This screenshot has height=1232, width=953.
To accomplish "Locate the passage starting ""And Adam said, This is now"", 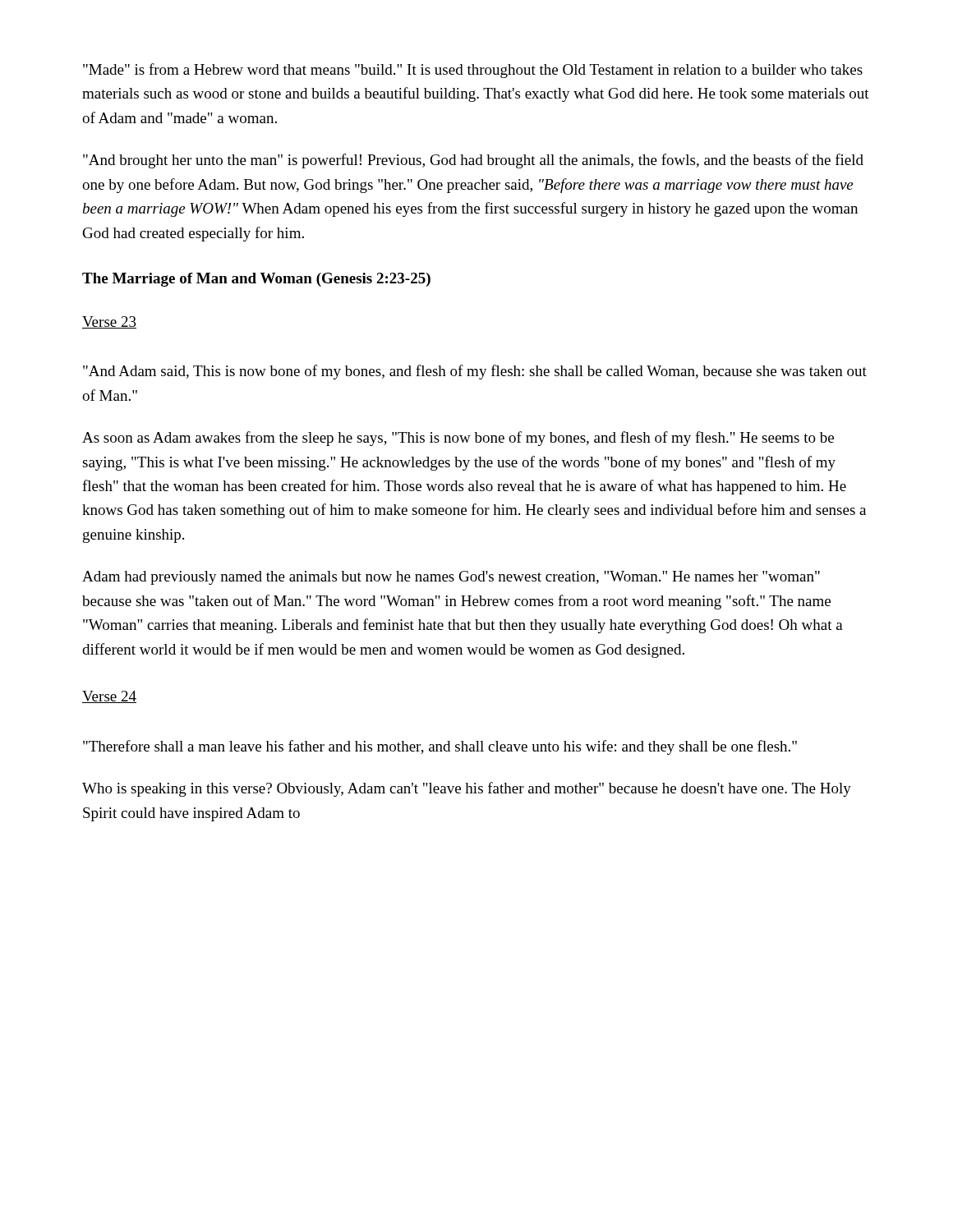I will (x=474, y=383).
